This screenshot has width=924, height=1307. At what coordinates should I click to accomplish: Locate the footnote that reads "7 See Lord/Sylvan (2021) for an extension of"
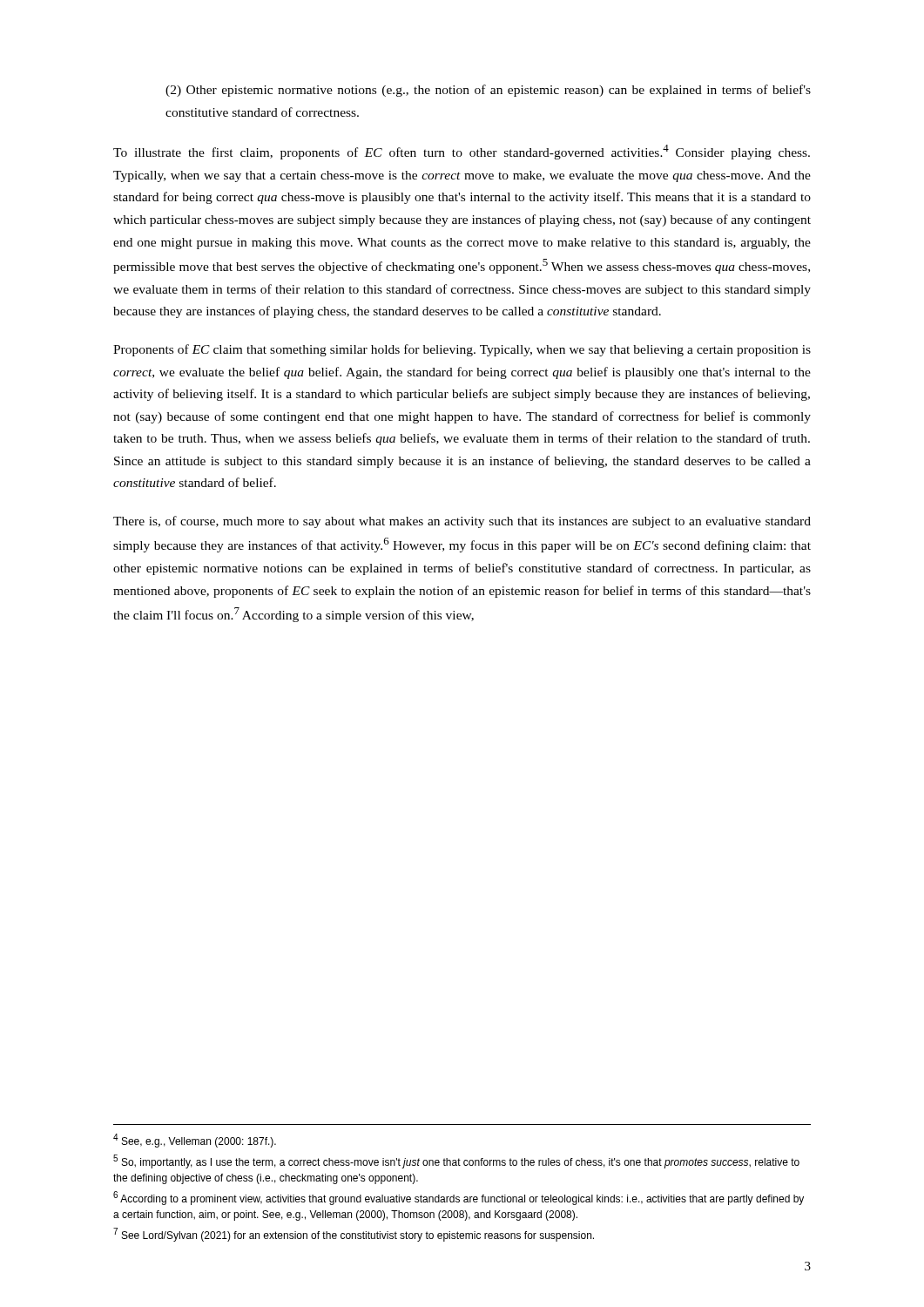[x=354, y=1234]
